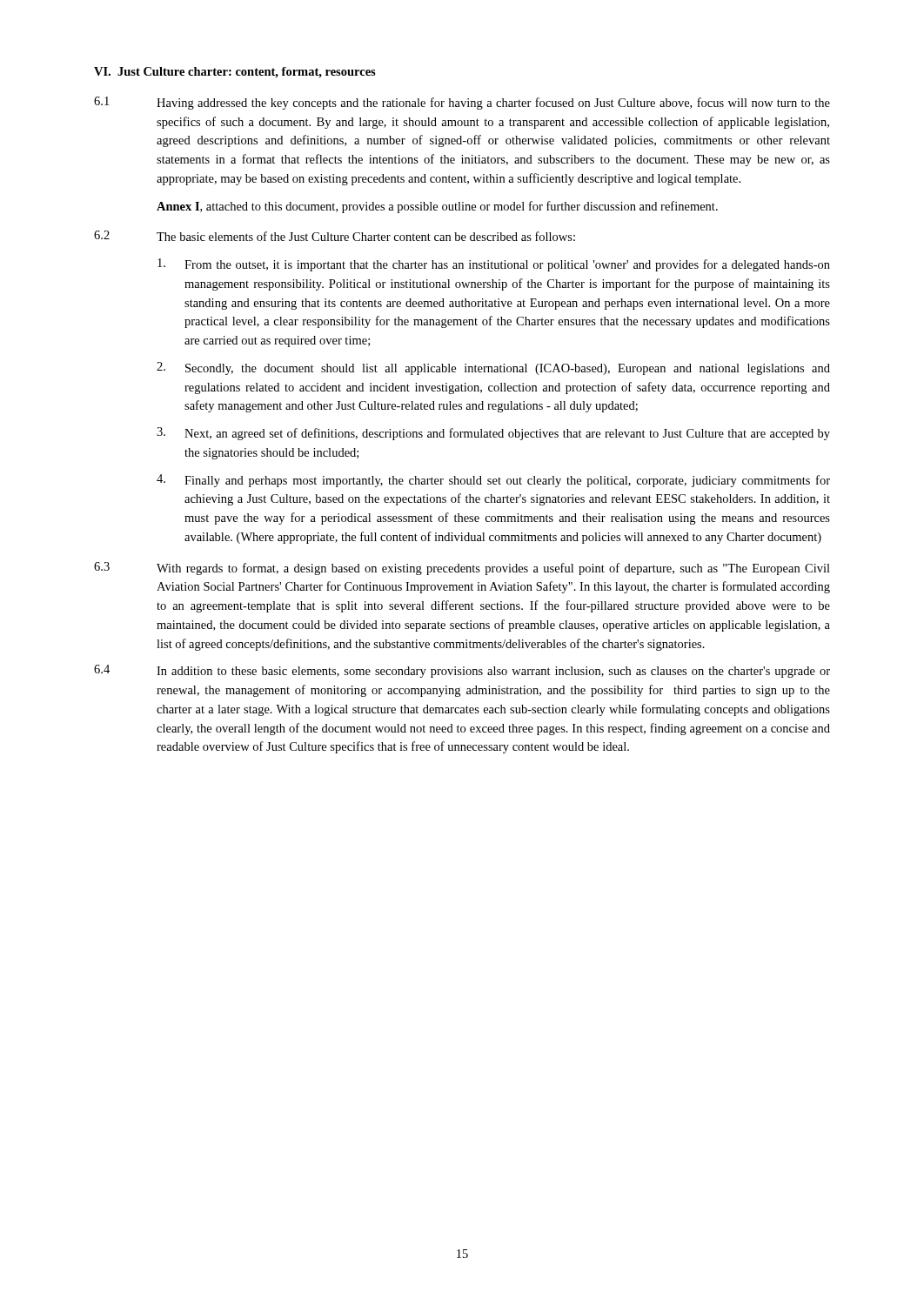Find the text starting "2. Secondly, the document"
The height and width of the screenshot is (1305, 924).
(x=493, y=388)
